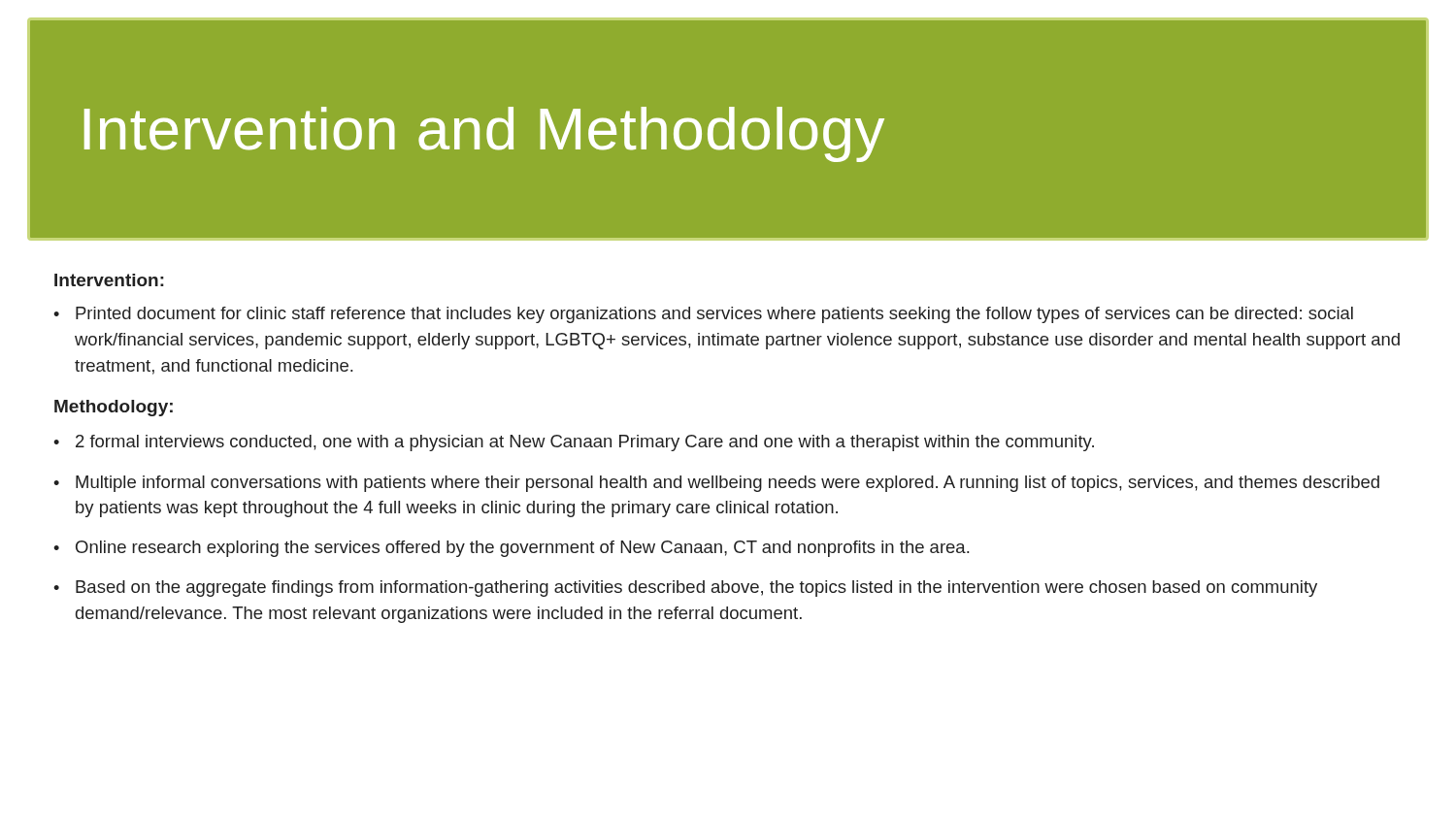Select the list item that says "• Based on the aggregate findings from information-gathering"
1456x819 pixels.
(728, 601)
